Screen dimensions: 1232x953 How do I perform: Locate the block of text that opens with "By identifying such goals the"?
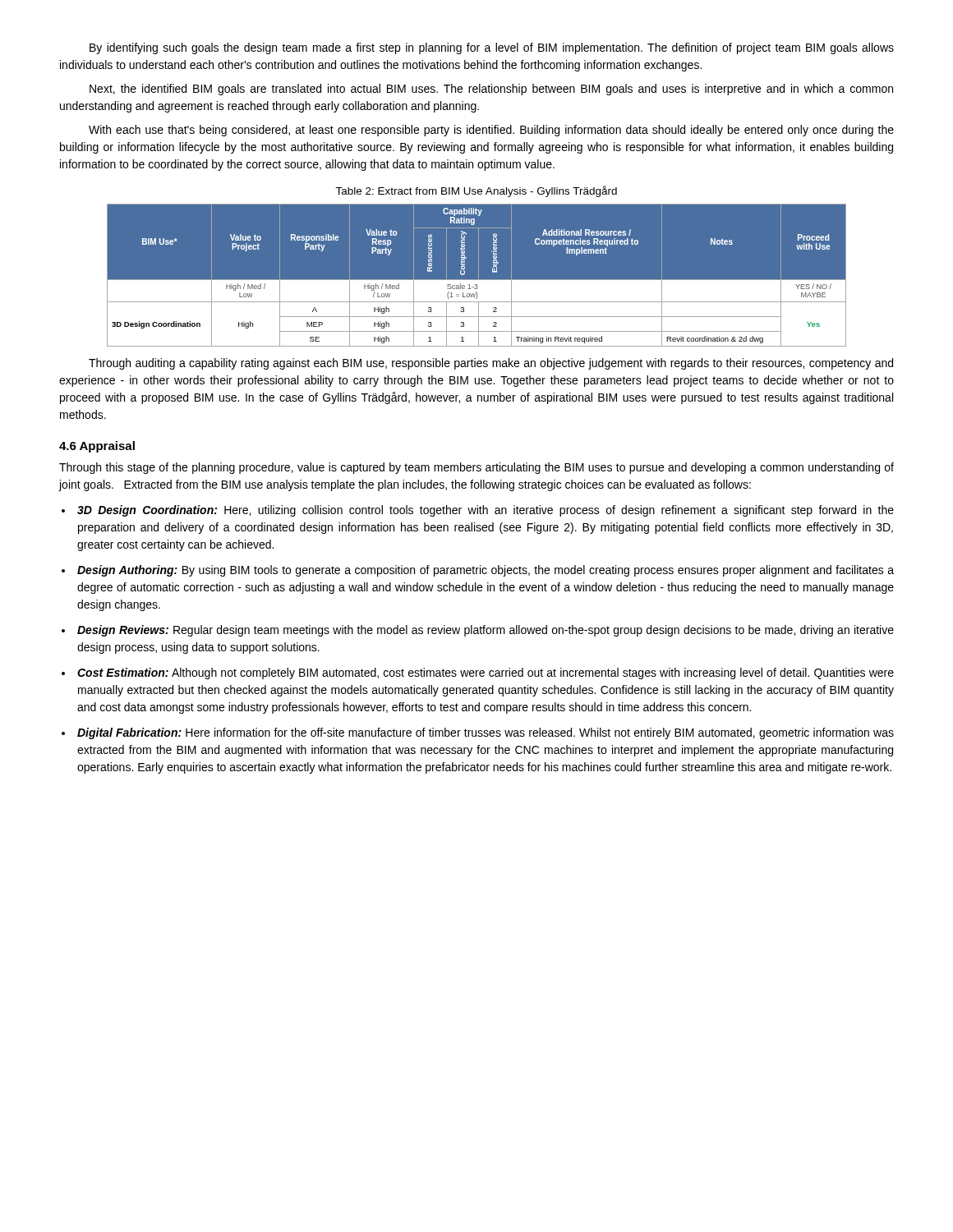[476, 106]
